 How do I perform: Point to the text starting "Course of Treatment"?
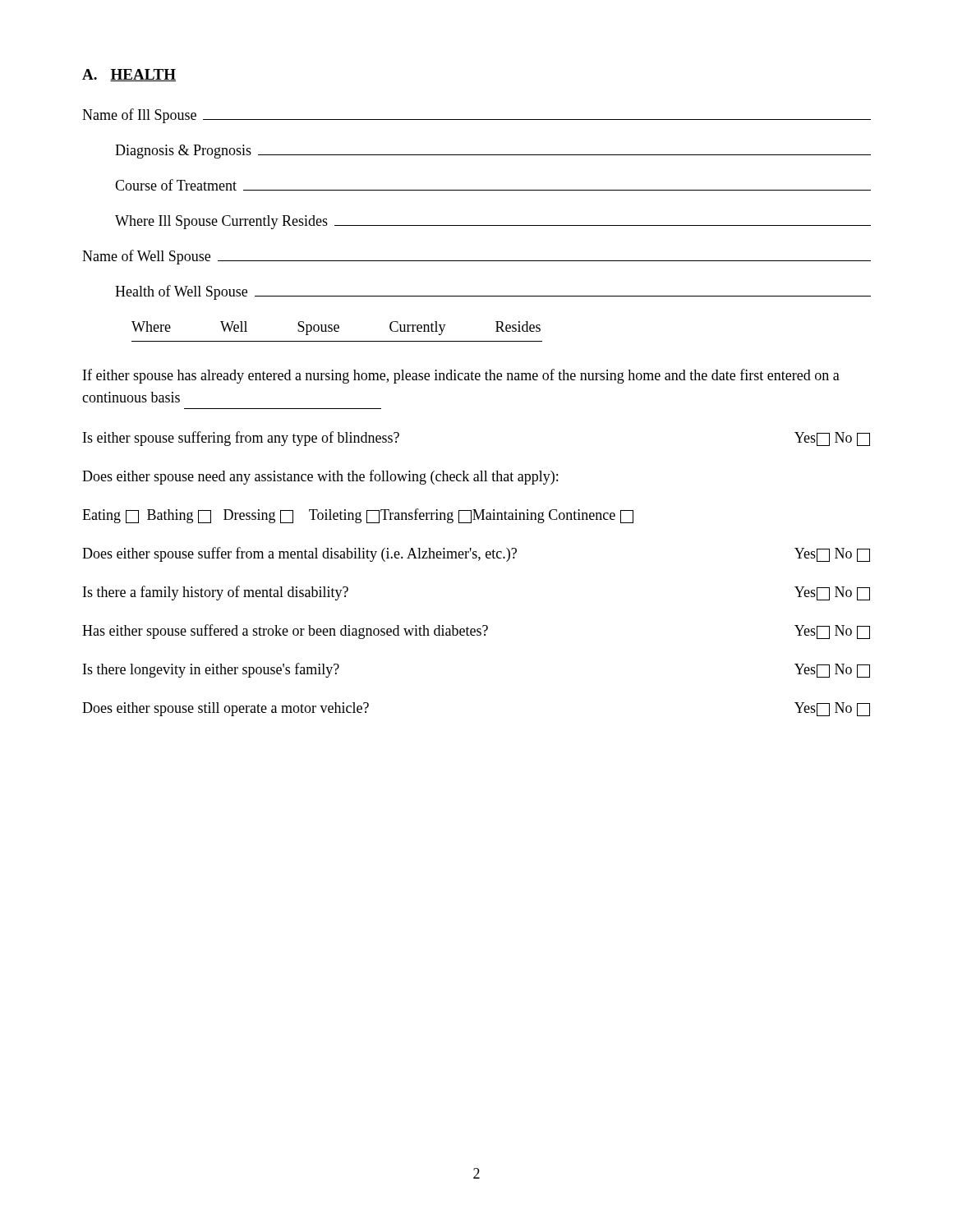point(493,186)
